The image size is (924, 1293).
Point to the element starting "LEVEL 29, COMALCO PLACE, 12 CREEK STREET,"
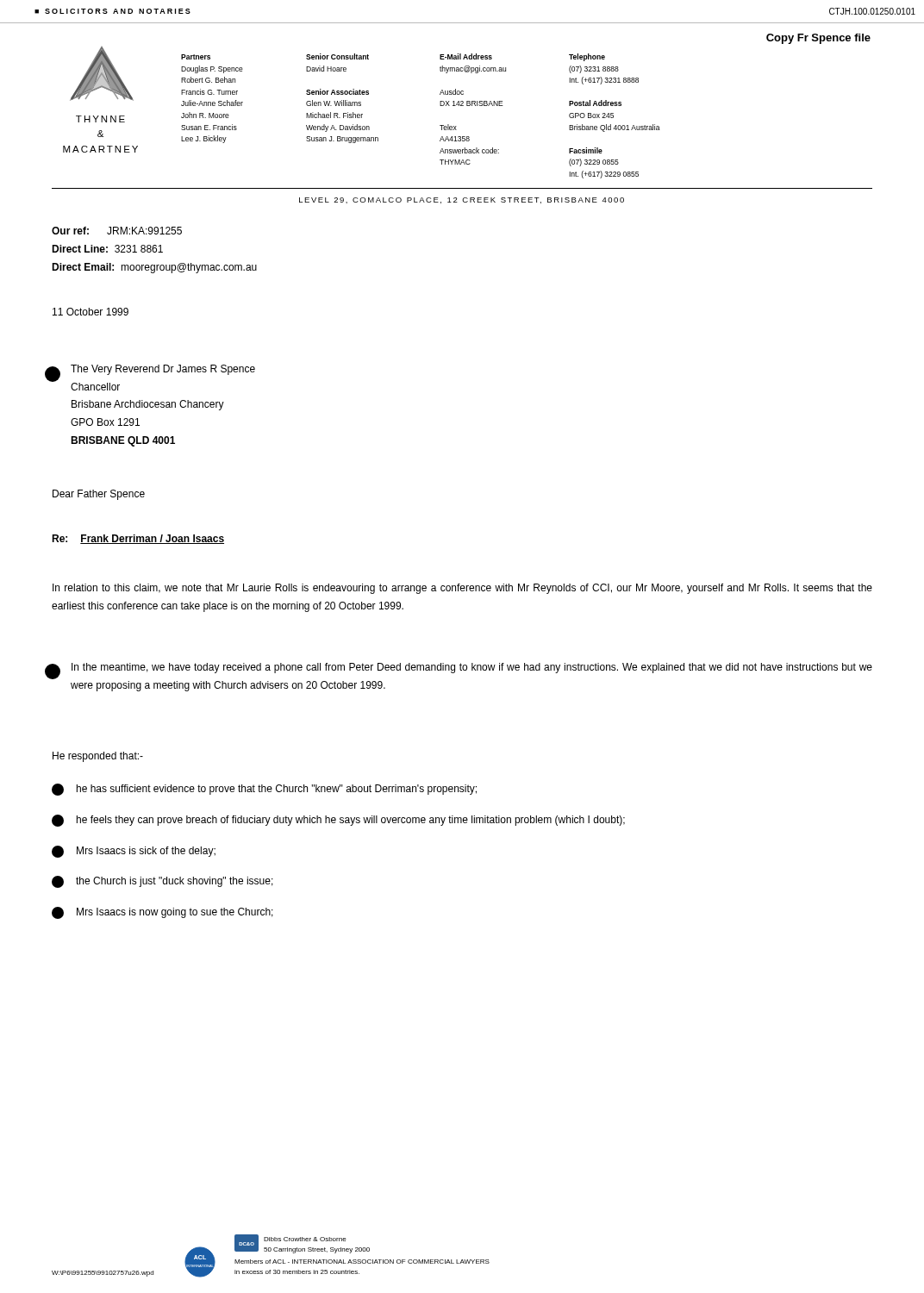[462, 200]
